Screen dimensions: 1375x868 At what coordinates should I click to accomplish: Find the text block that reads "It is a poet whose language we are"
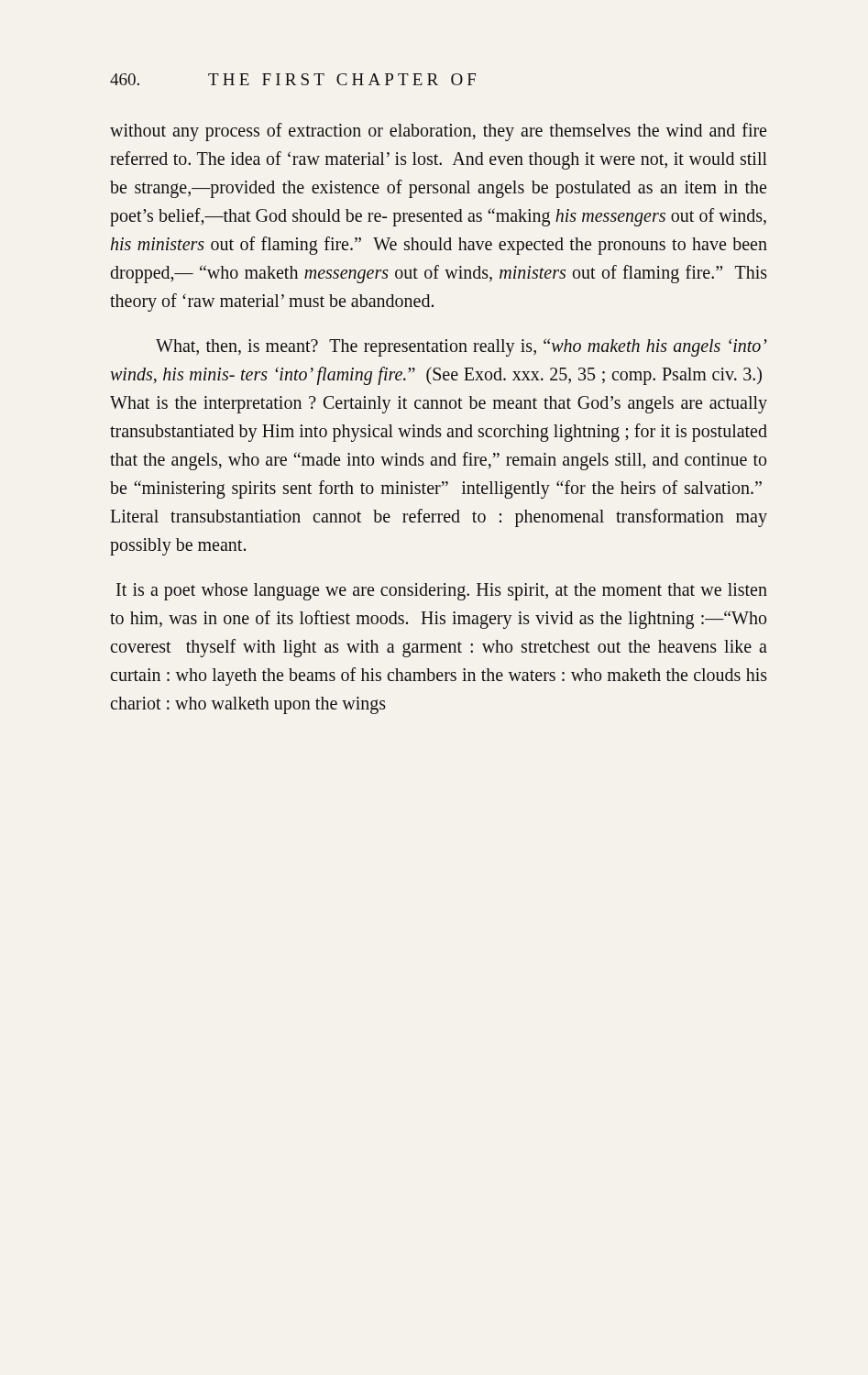click(x=439, y=647)
